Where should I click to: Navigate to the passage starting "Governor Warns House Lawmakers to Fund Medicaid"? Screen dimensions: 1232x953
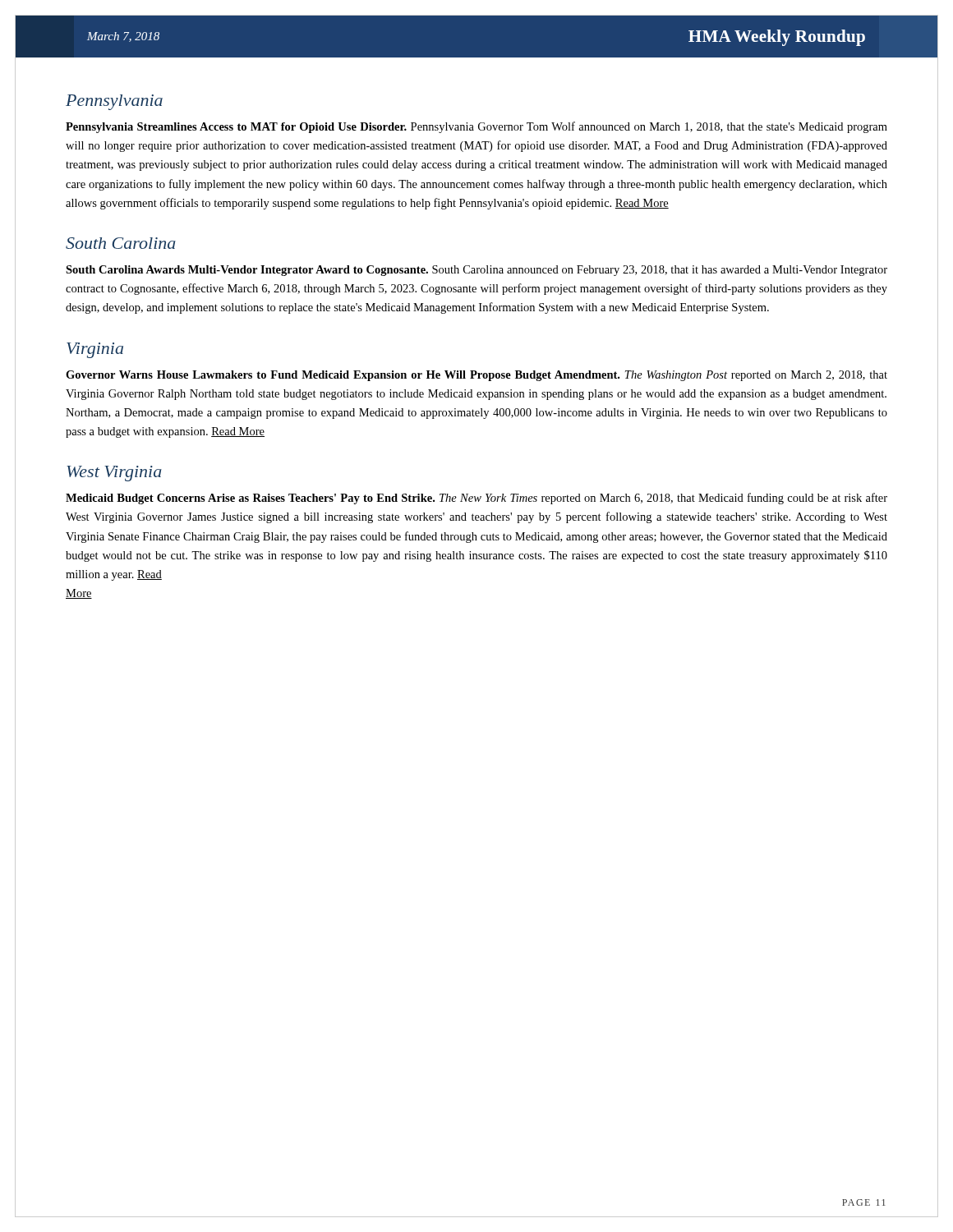pyautogui.click(x=476, y=403)
